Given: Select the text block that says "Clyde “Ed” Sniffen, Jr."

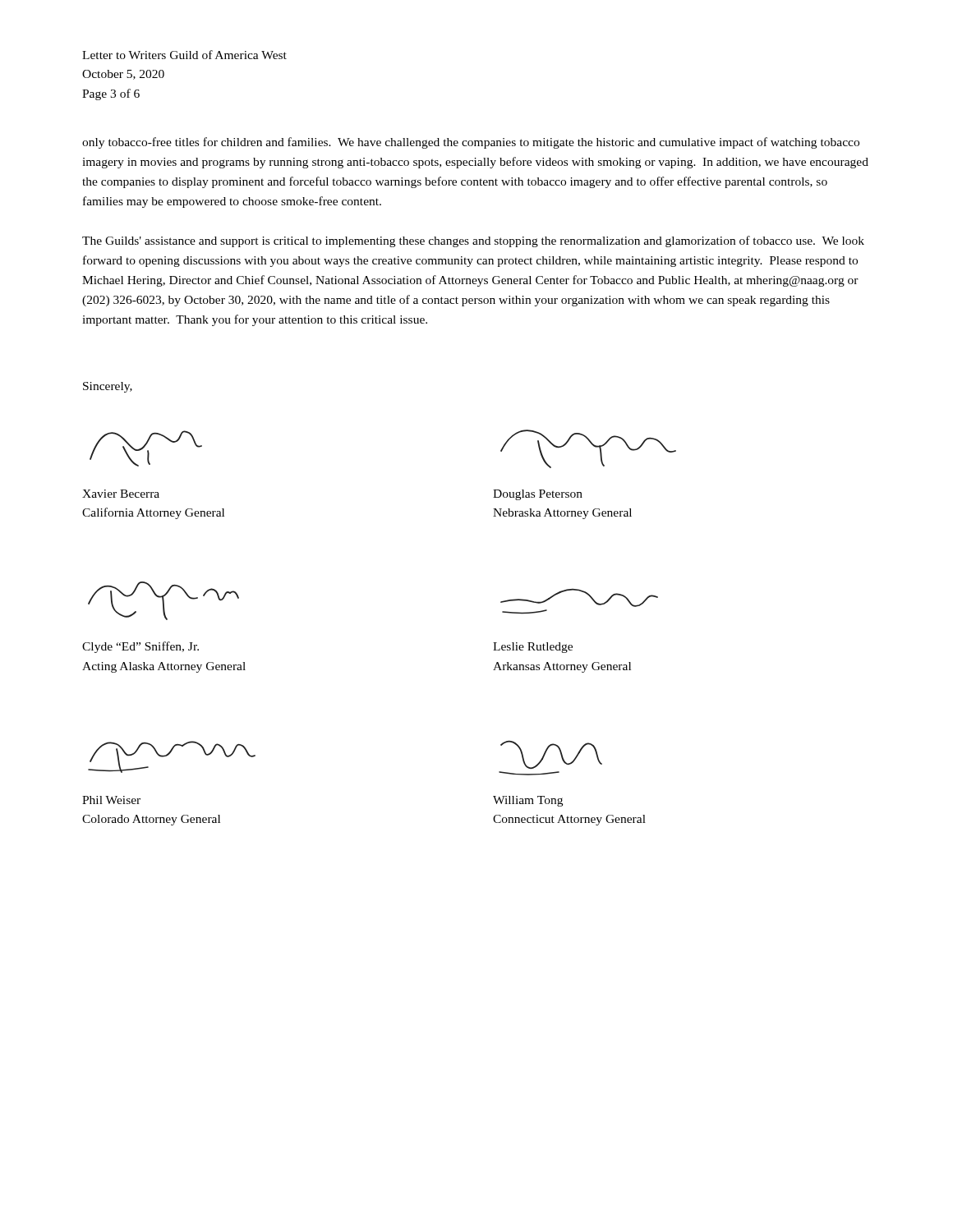Looking at the screenshot, I should click(164, 656).
